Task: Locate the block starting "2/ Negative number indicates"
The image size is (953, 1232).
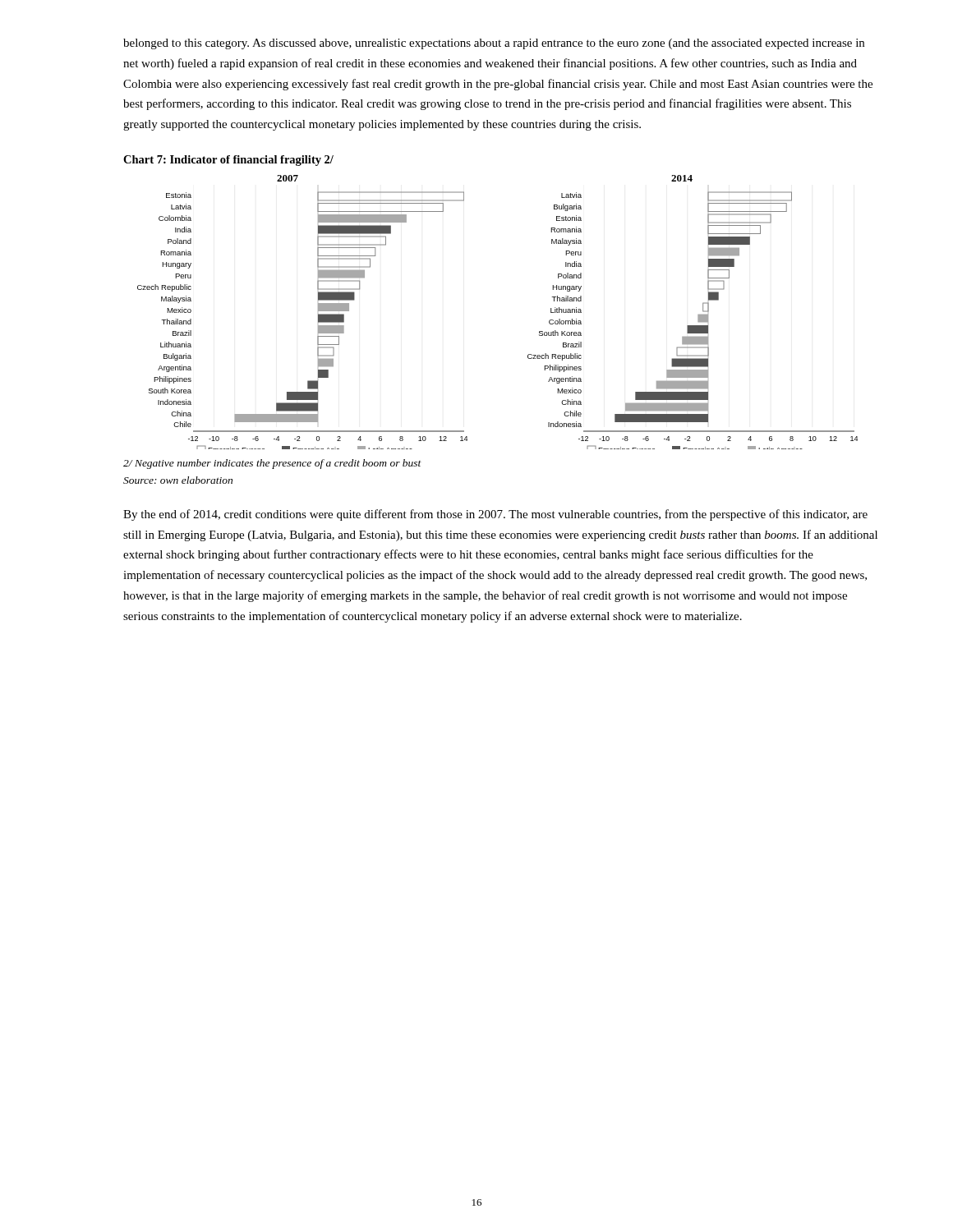Action: pos(272,471)
